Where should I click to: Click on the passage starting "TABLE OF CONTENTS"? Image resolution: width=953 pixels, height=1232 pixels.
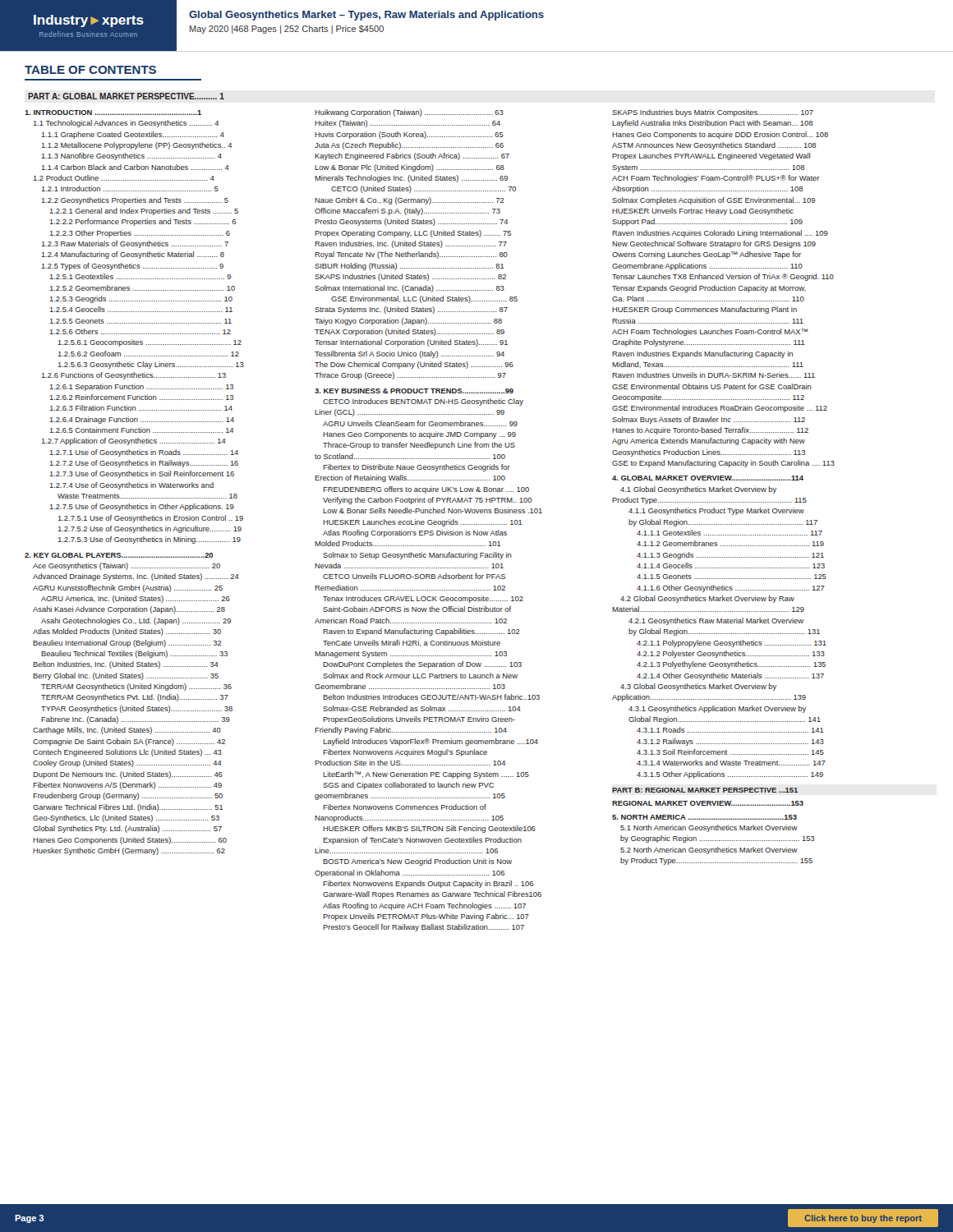(91, 69)
